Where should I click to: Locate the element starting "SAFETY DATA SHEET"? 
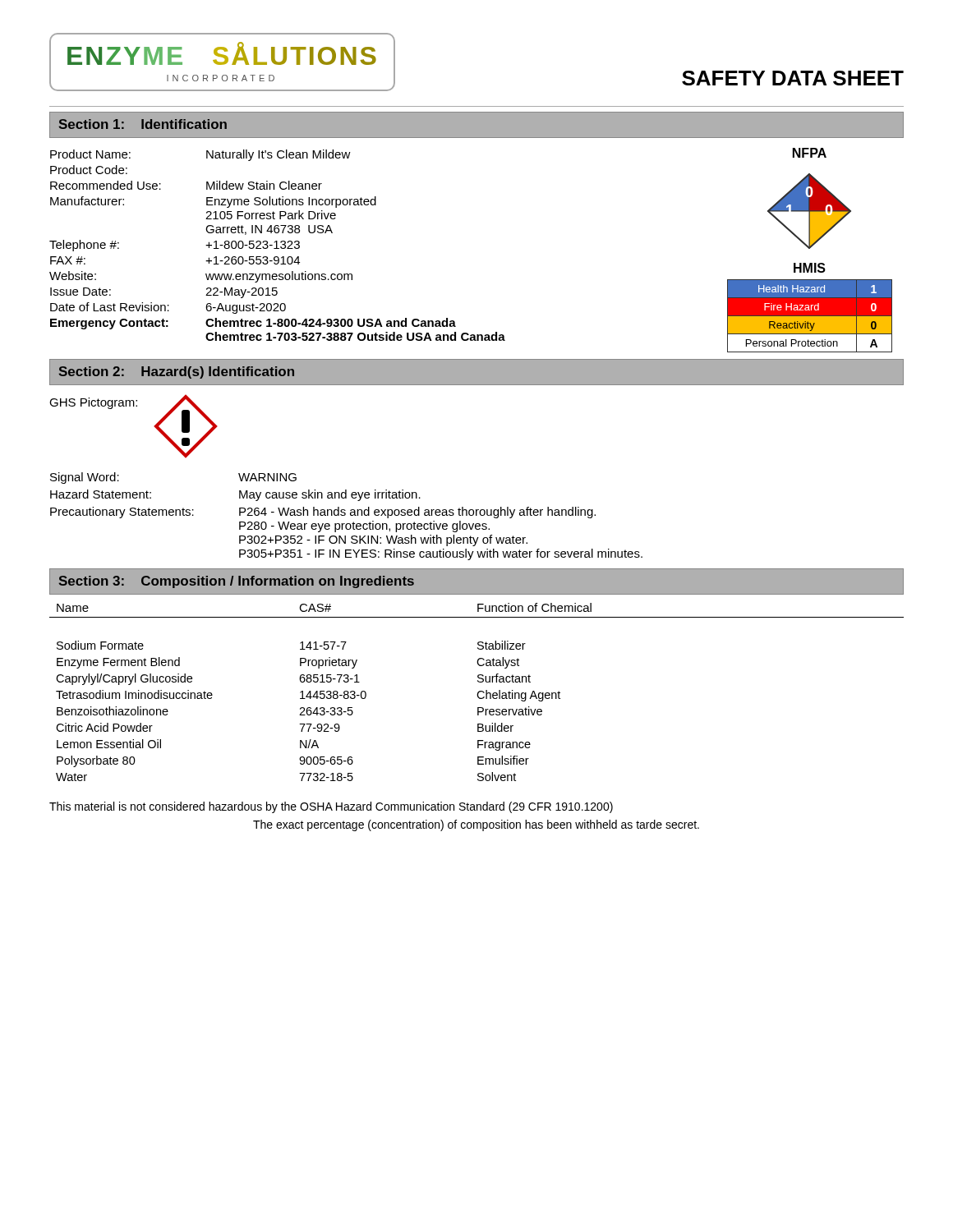(x=793, y=78)
